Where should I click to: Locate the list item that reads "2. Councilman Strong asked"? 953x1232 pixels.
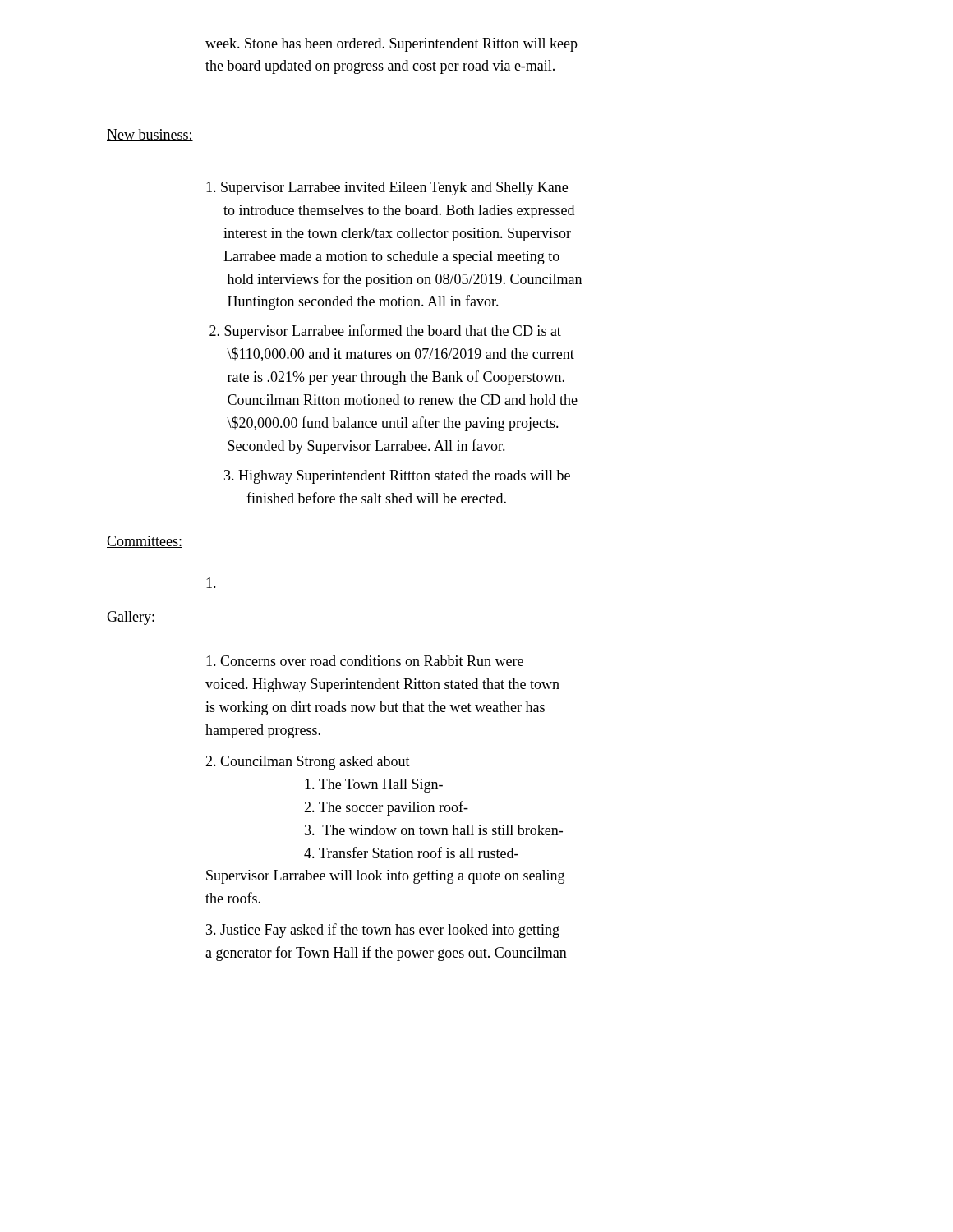(x=546, y=831)
